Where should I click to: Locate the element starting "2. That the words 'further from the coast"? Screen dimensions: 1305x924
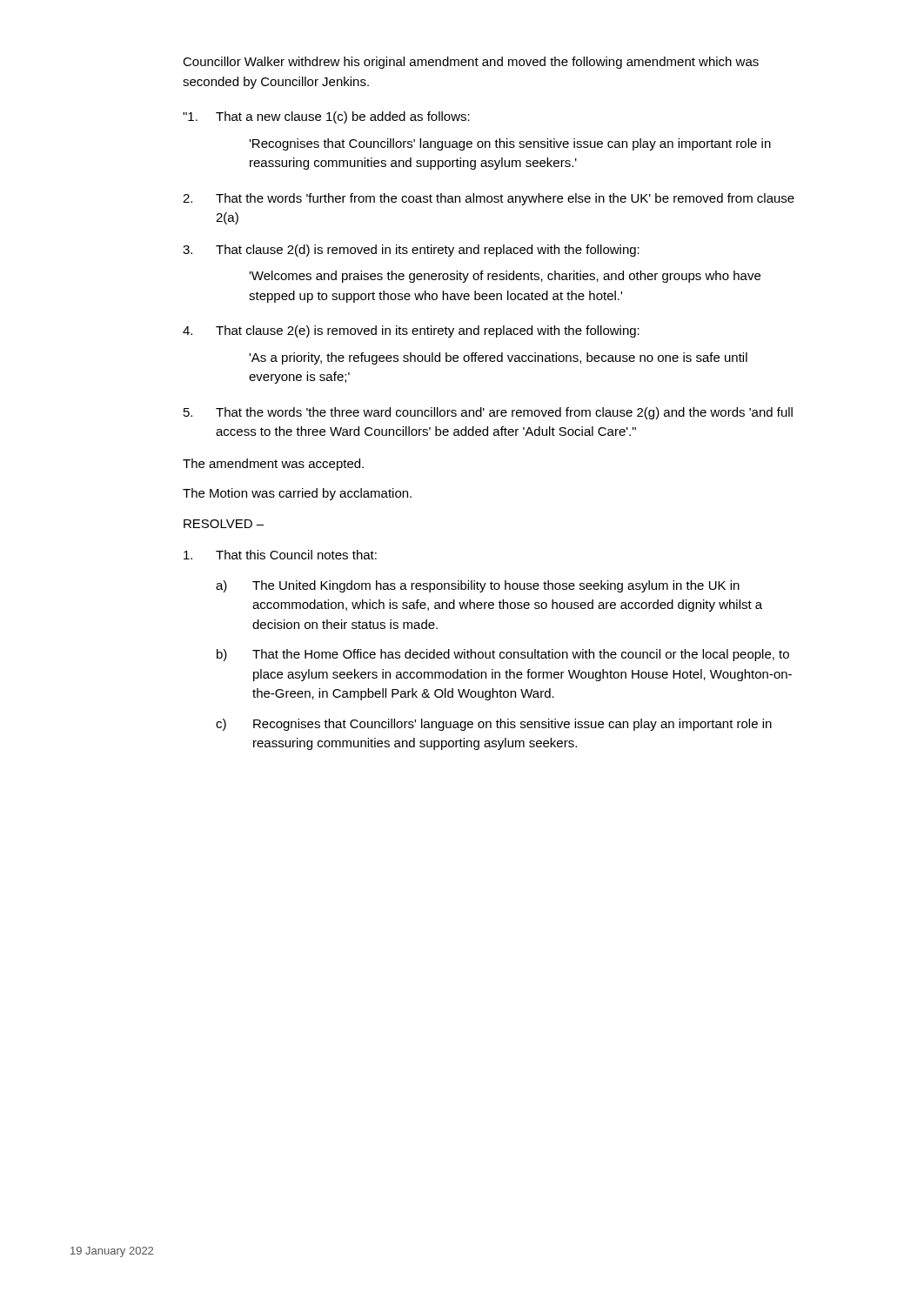click(492, 208)
